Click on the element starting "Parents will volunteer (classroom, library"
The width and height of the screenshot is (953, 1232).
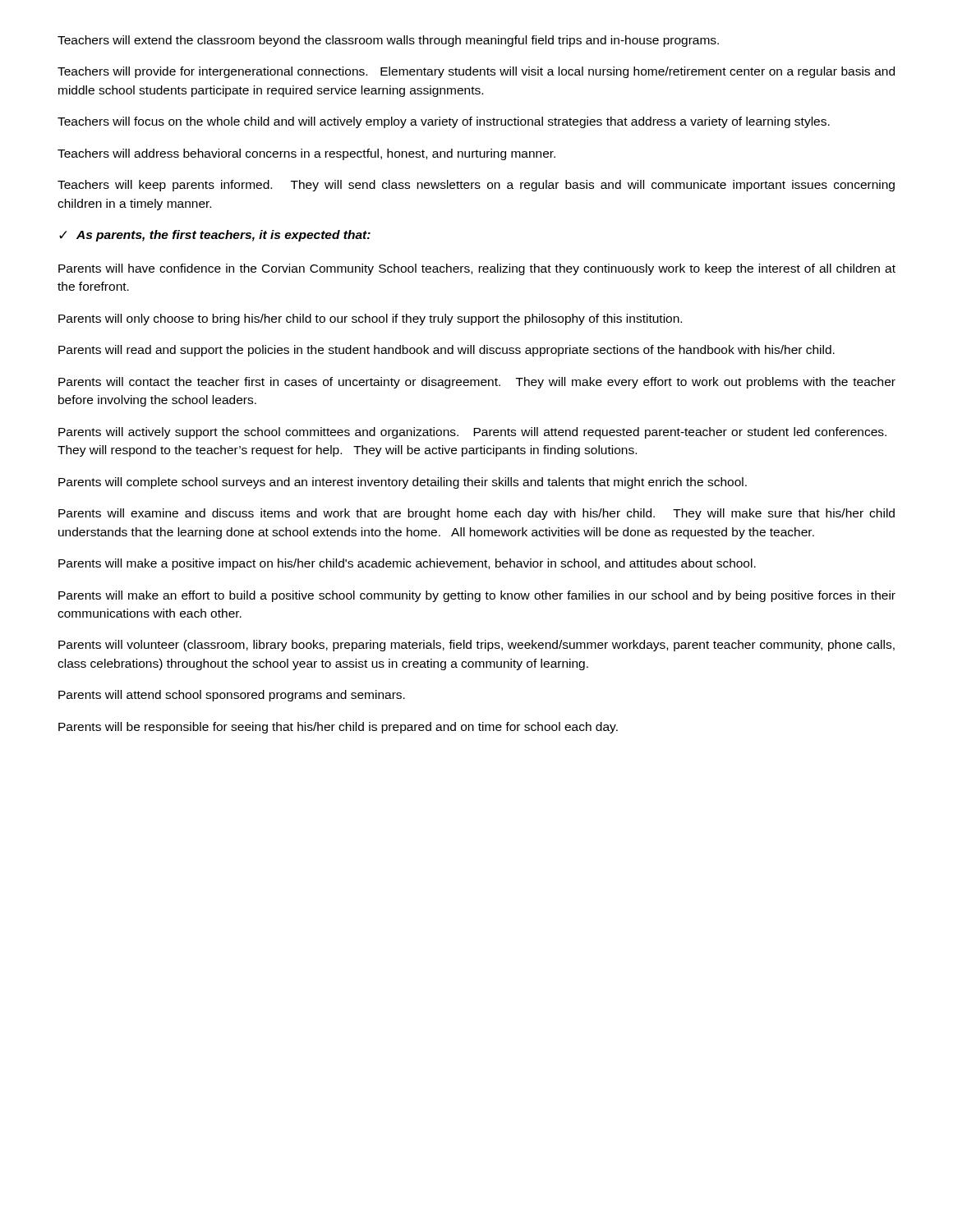[476, 655]
